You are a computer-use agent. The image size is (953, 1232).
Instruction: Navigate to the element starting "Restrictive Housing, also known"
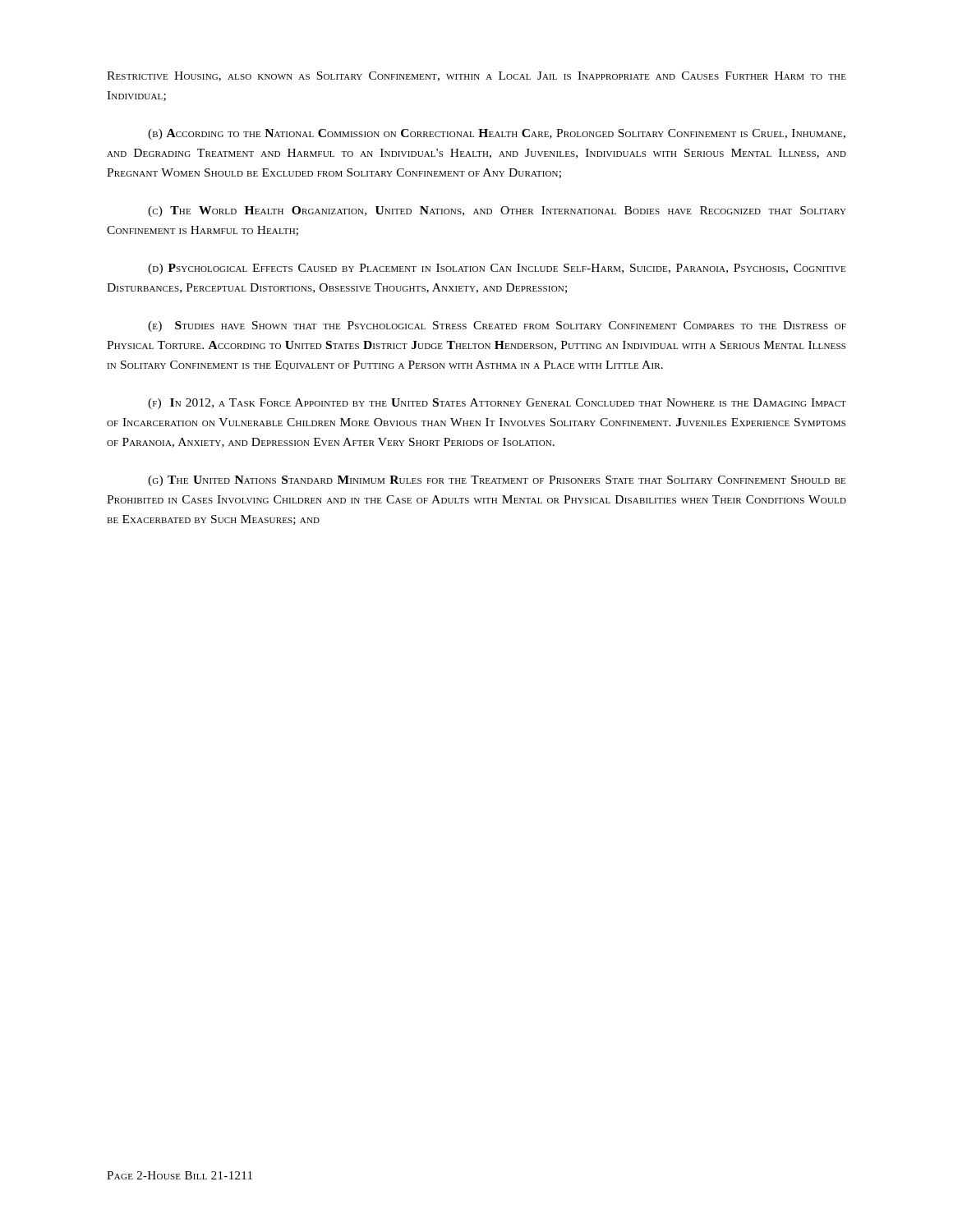pyautogui.click(x=476, y=85)
